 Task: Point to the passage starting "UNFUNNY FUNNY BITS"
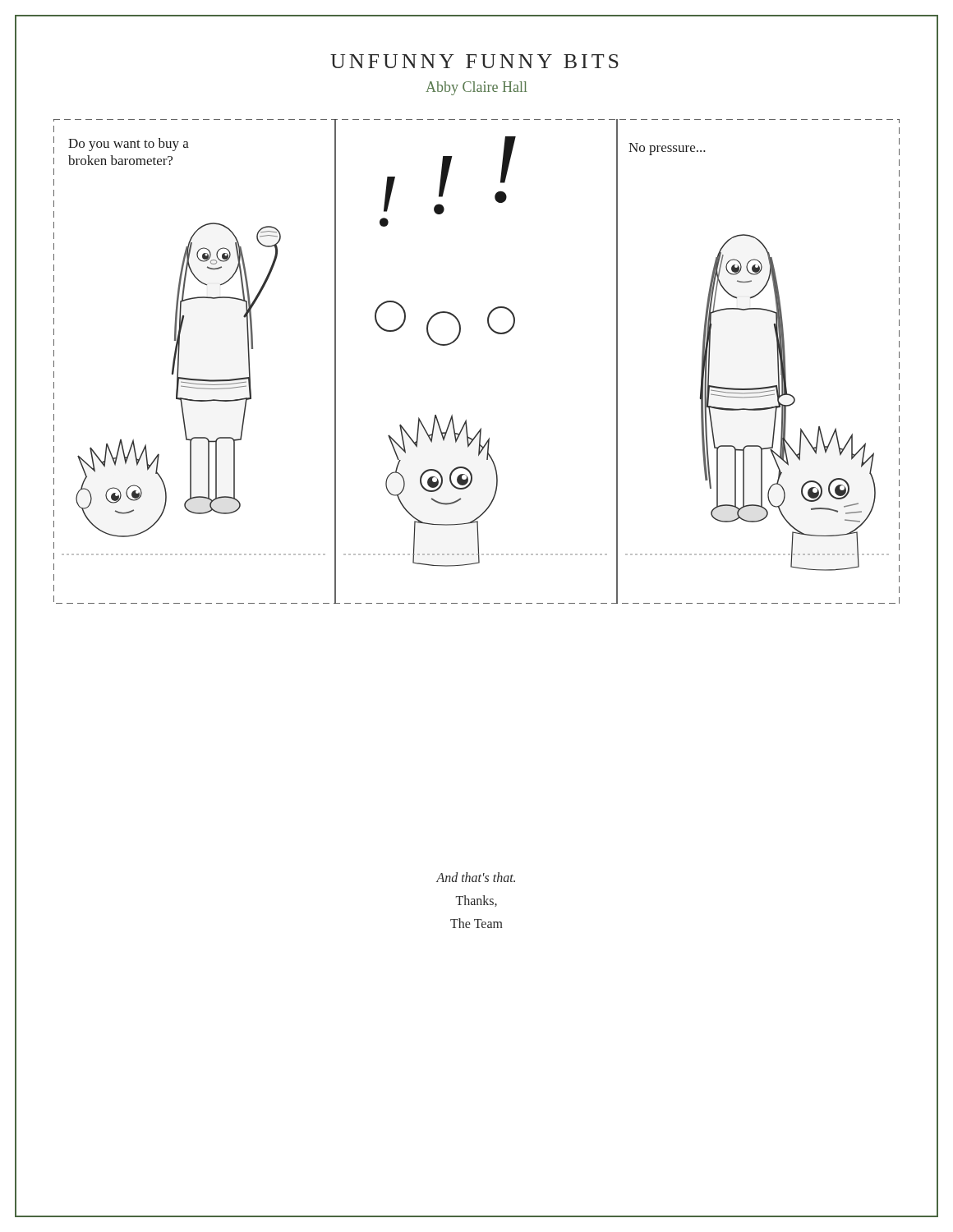pos(476,62)
